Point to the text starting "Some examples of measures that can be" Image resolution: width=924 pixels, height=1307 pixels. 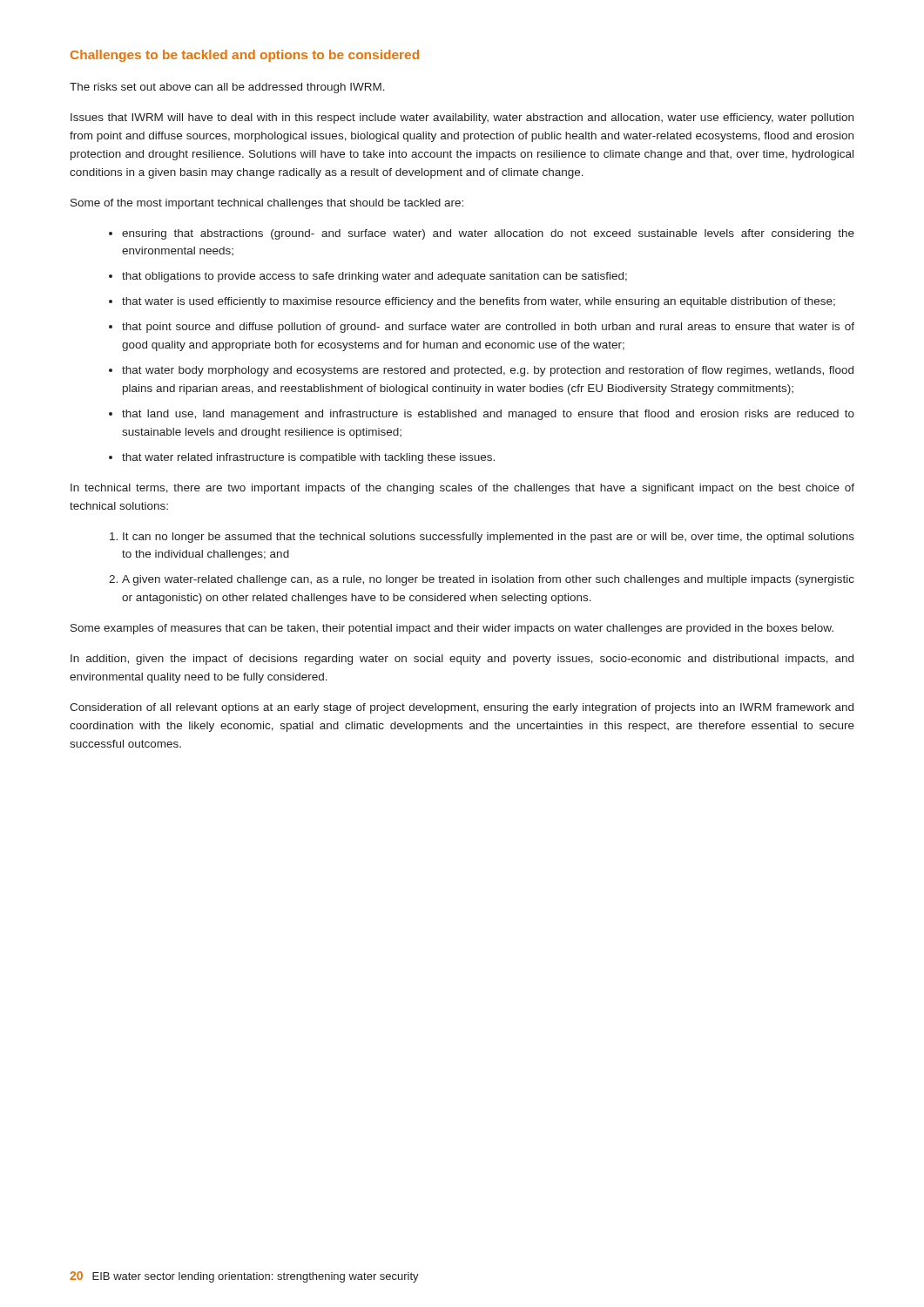452,628
